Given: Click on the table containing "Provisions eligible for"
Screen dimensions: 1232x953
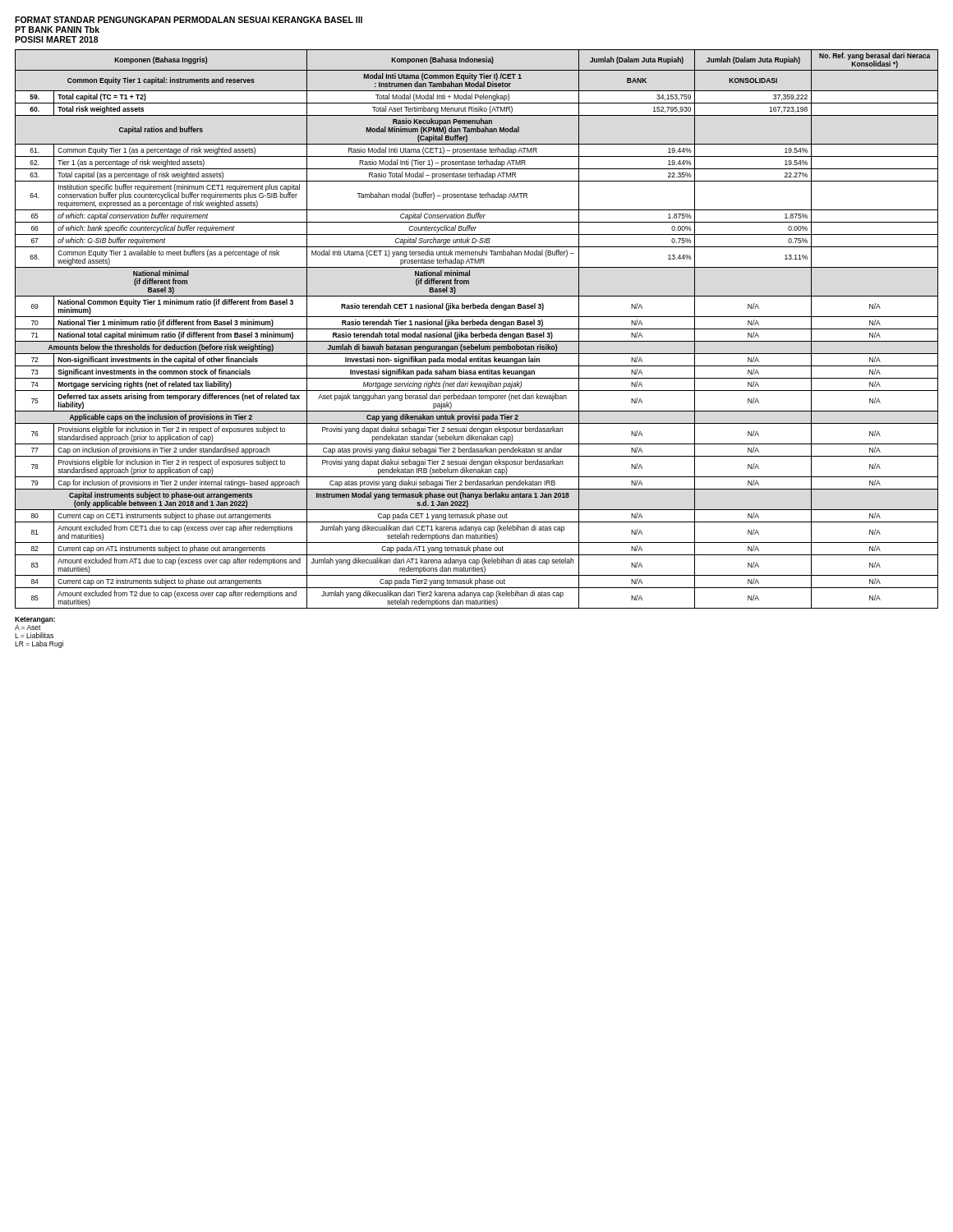Looking at the screenshot, I should pyautogui.click(x=476, y=329).
